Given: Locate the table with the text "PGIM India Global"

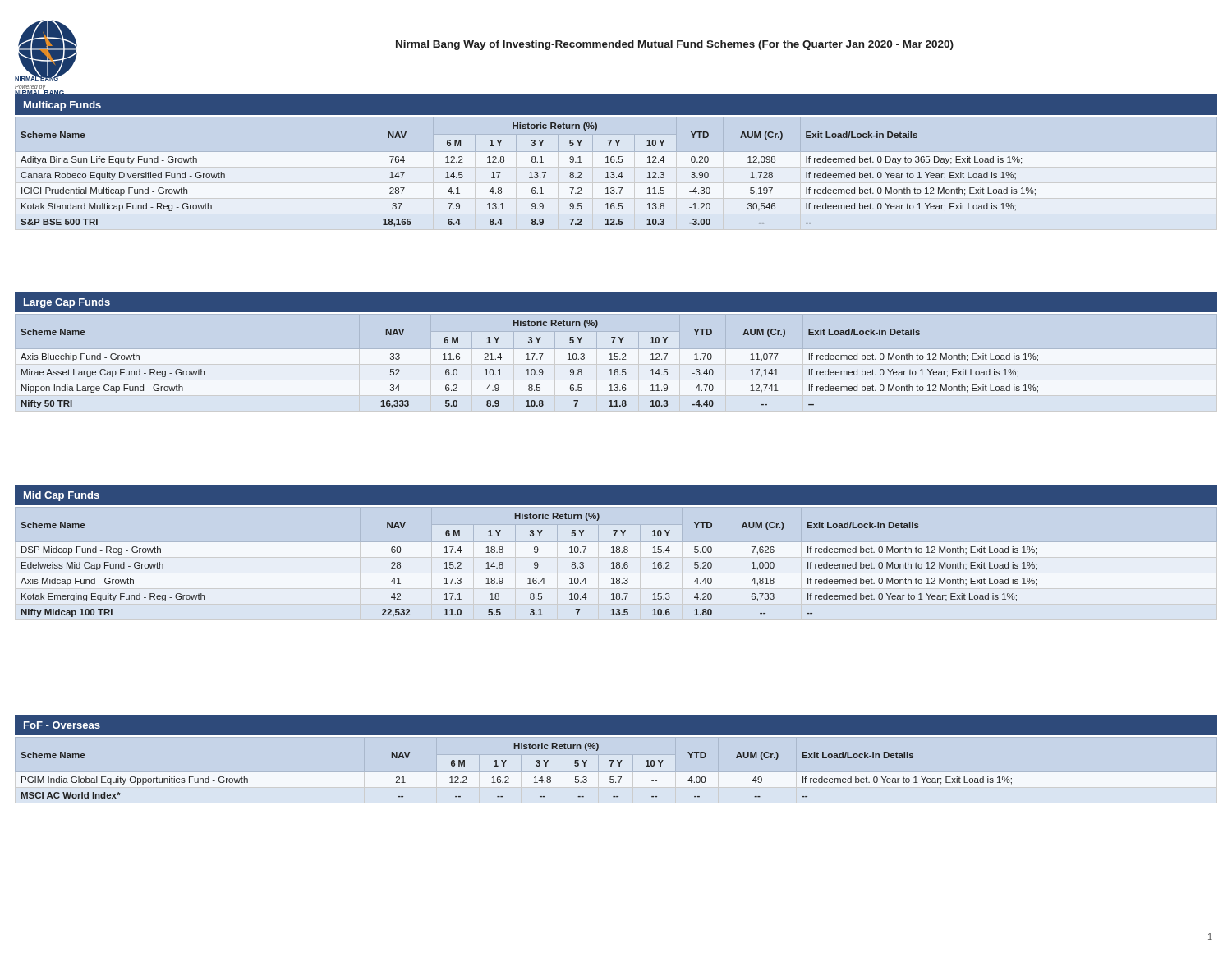Looking at the screenshot, I should click(x=616, y=770).
